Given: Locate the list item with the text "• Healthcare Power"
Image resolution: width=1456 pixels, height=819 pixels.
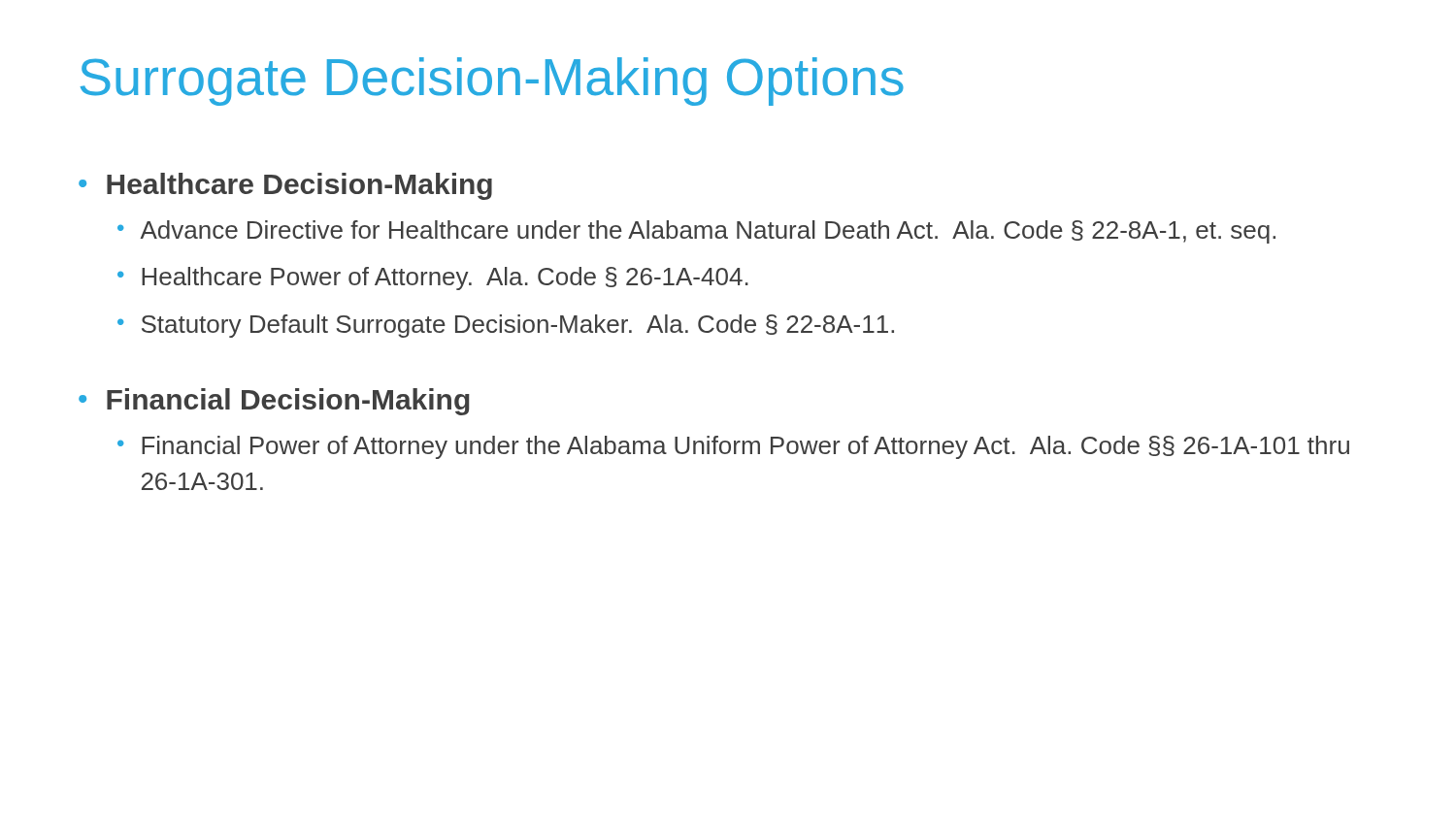Looking at the screenshot, I should pyautogui.click(x=433, y=277).
